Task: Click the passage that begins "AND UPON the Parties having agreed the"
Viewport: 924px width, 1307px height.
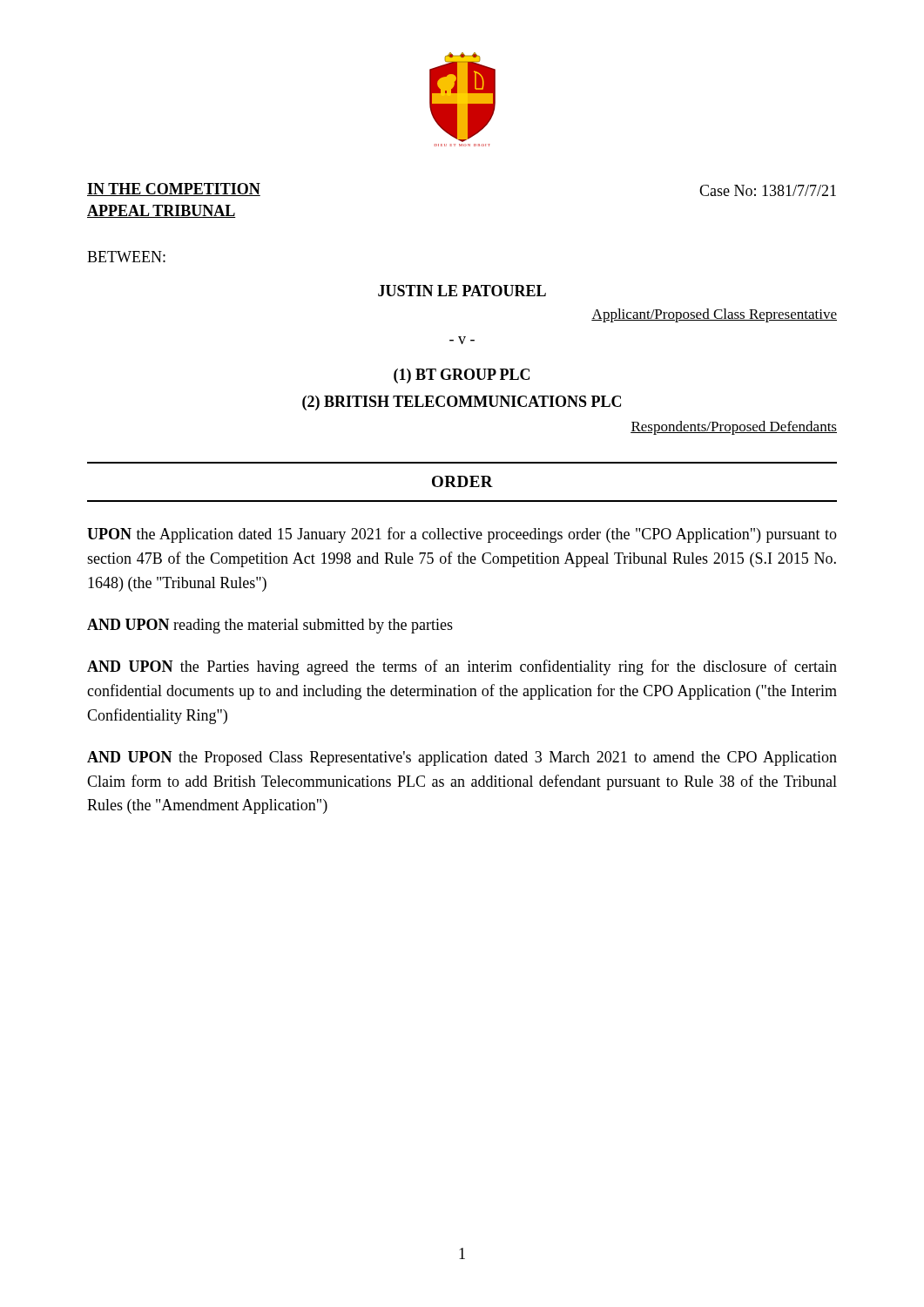Action: 462,691
